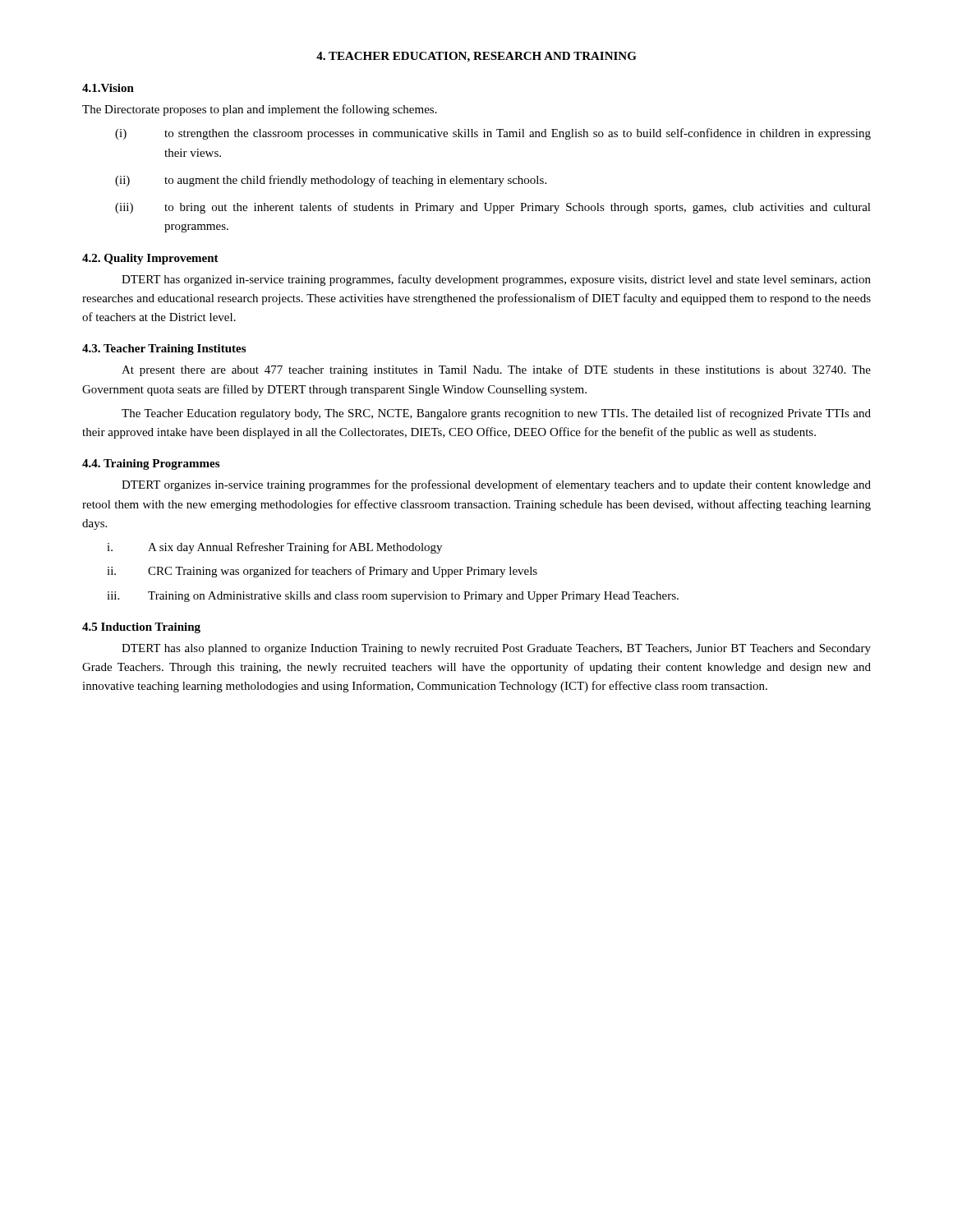Locate the text block starting "(i) to strengthen the classroom processes"
Image resolution: width=953 pixels, height=1232 pixels.
pos(476,143)
